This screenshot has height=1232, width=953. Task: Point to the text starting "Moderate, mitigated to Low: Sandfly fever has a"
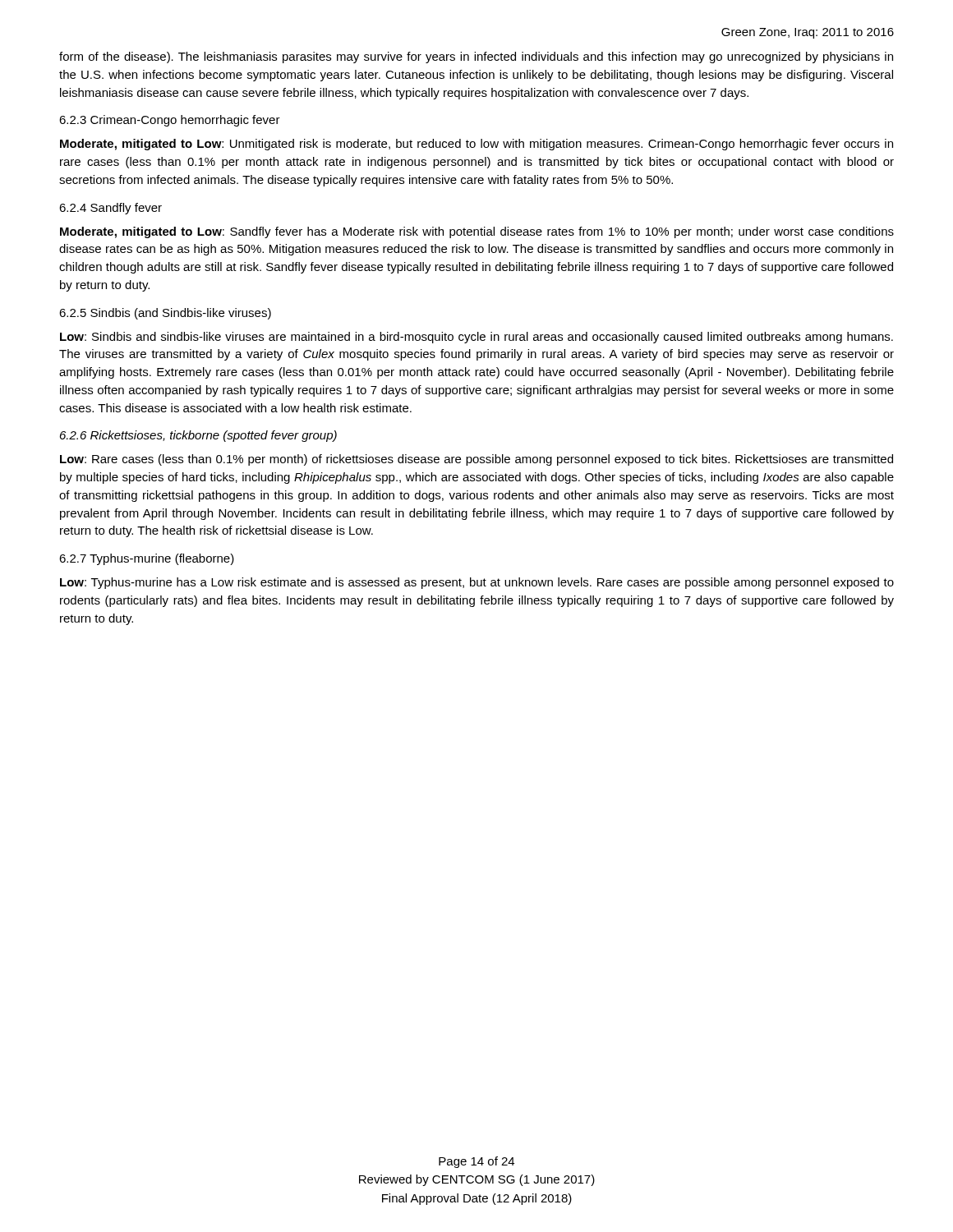click(x=476, y=258)
